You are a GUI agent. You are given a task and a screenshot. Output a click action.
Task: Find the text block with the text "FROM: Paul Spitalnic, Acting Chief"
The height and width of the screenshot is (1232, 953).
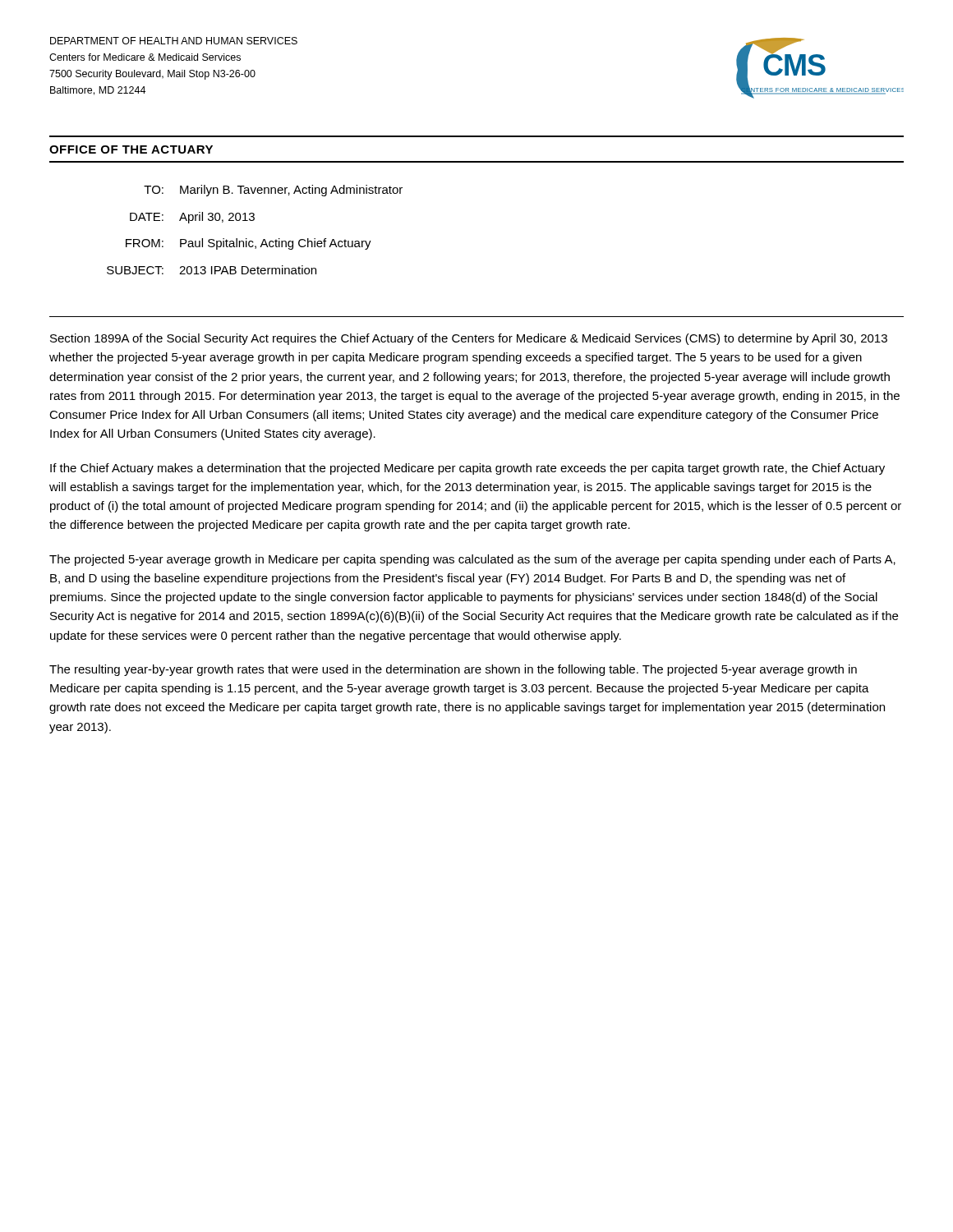[x=249, y=244]
